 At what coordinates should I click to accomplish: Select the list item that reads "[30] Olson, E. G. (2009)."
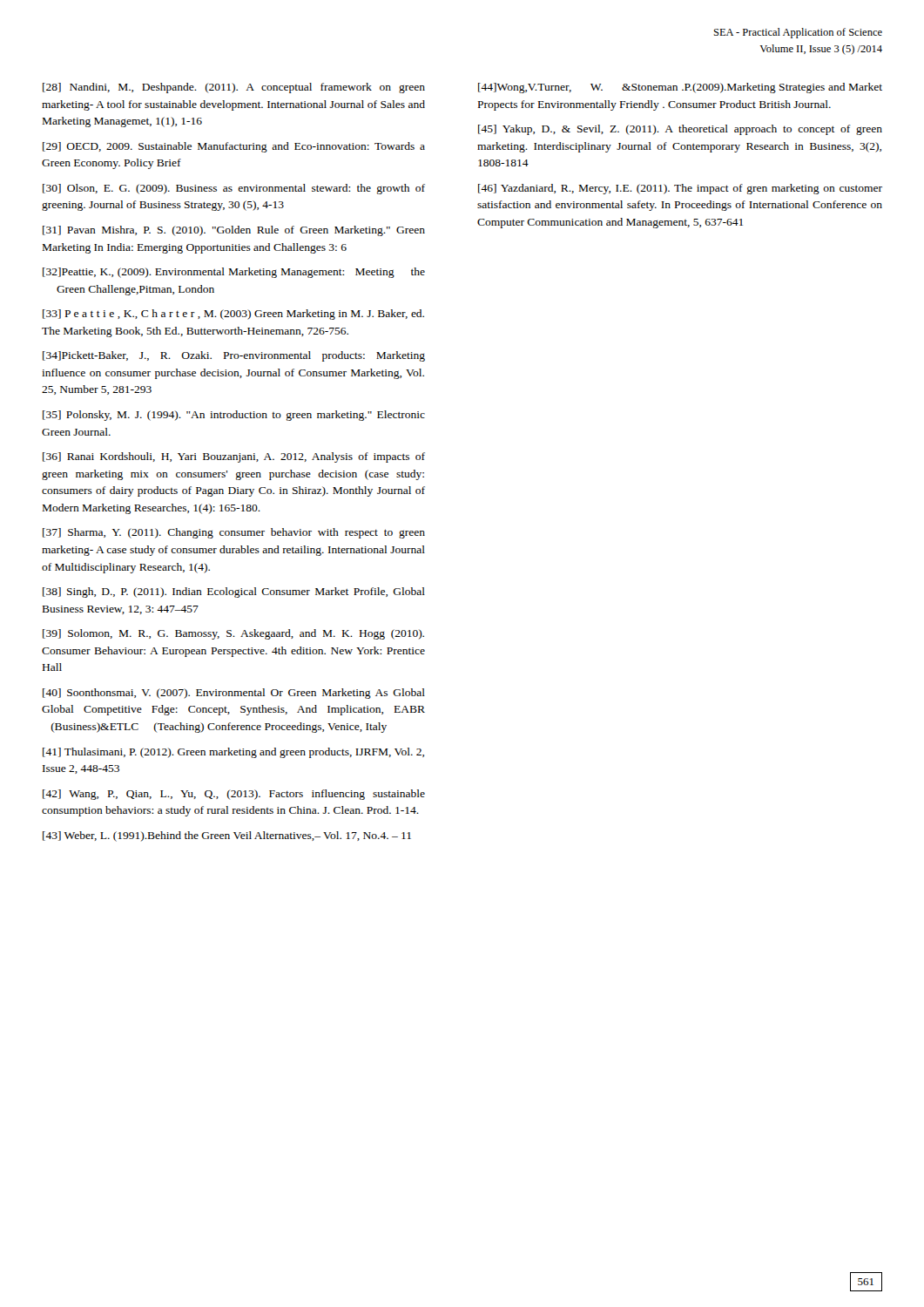point(233,196)
